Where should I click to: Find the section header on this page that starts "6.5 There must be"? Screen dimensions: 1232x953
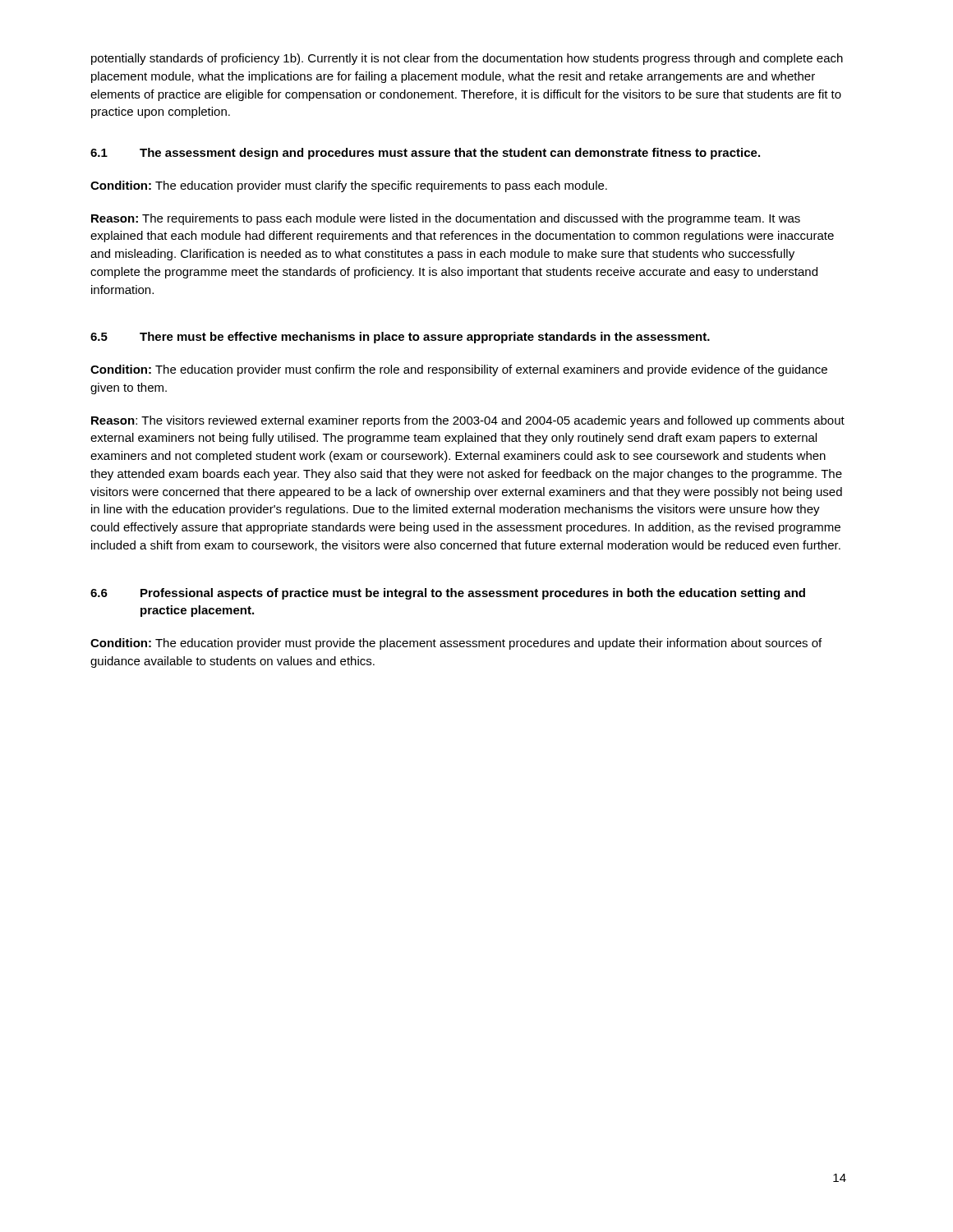pos(468,337)
